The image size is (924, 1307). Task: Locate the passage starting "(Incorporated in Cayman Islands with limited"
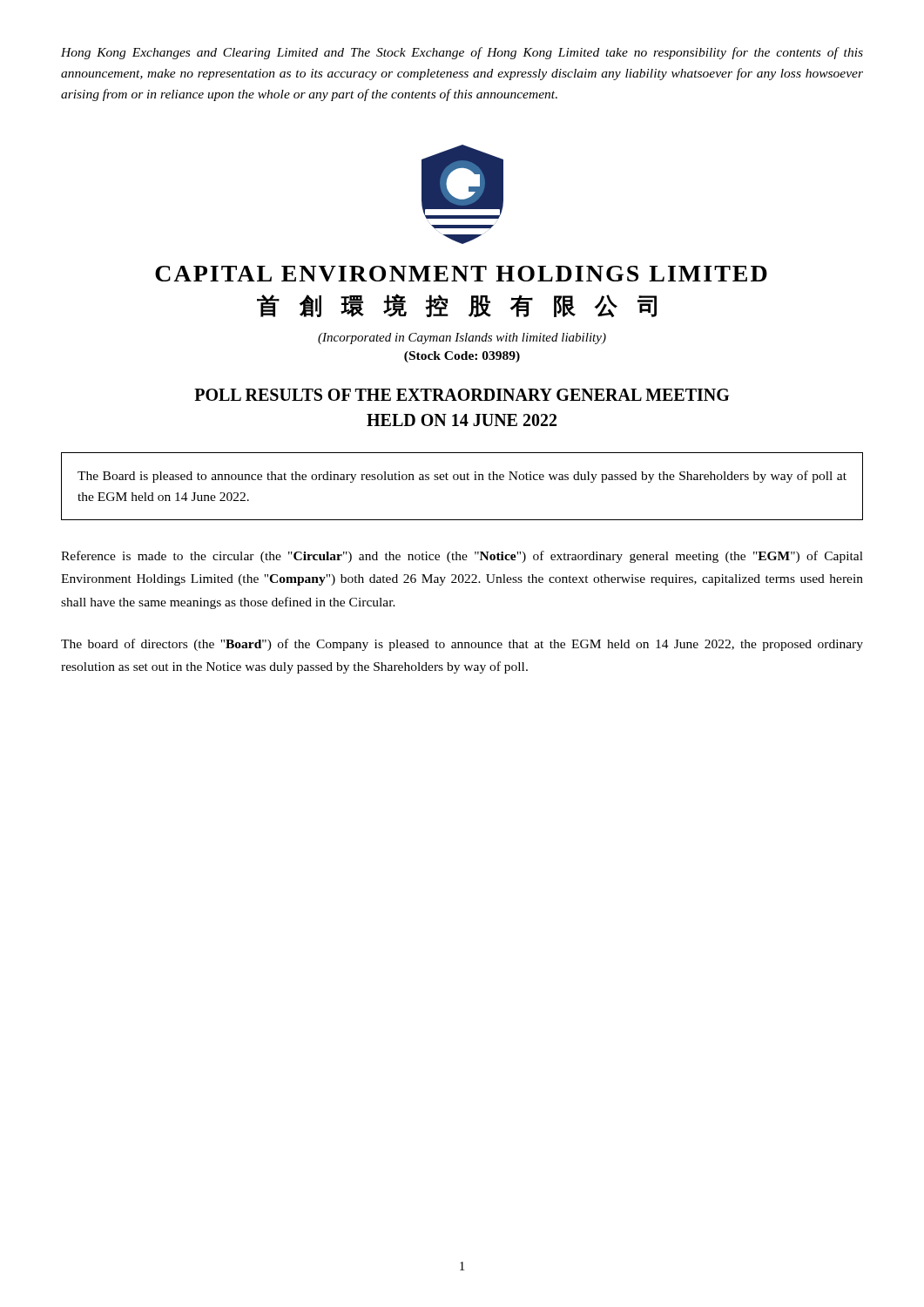462,337
